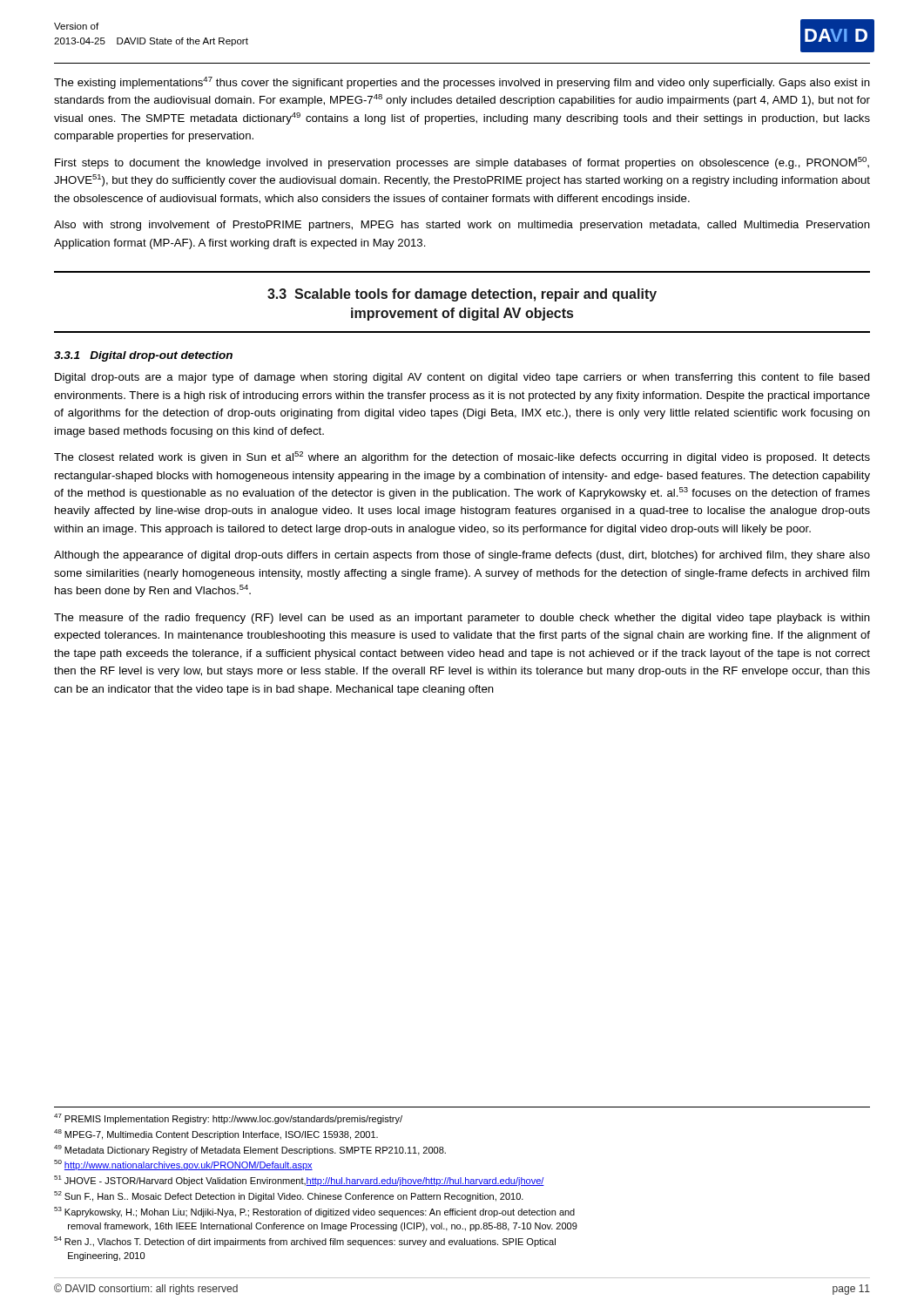Click on the text block starting "51 JHOVE - JSTOR/Harvard Object Validation"
This screenshot has height=1307, width=924.
click(x=299, y=1181)
